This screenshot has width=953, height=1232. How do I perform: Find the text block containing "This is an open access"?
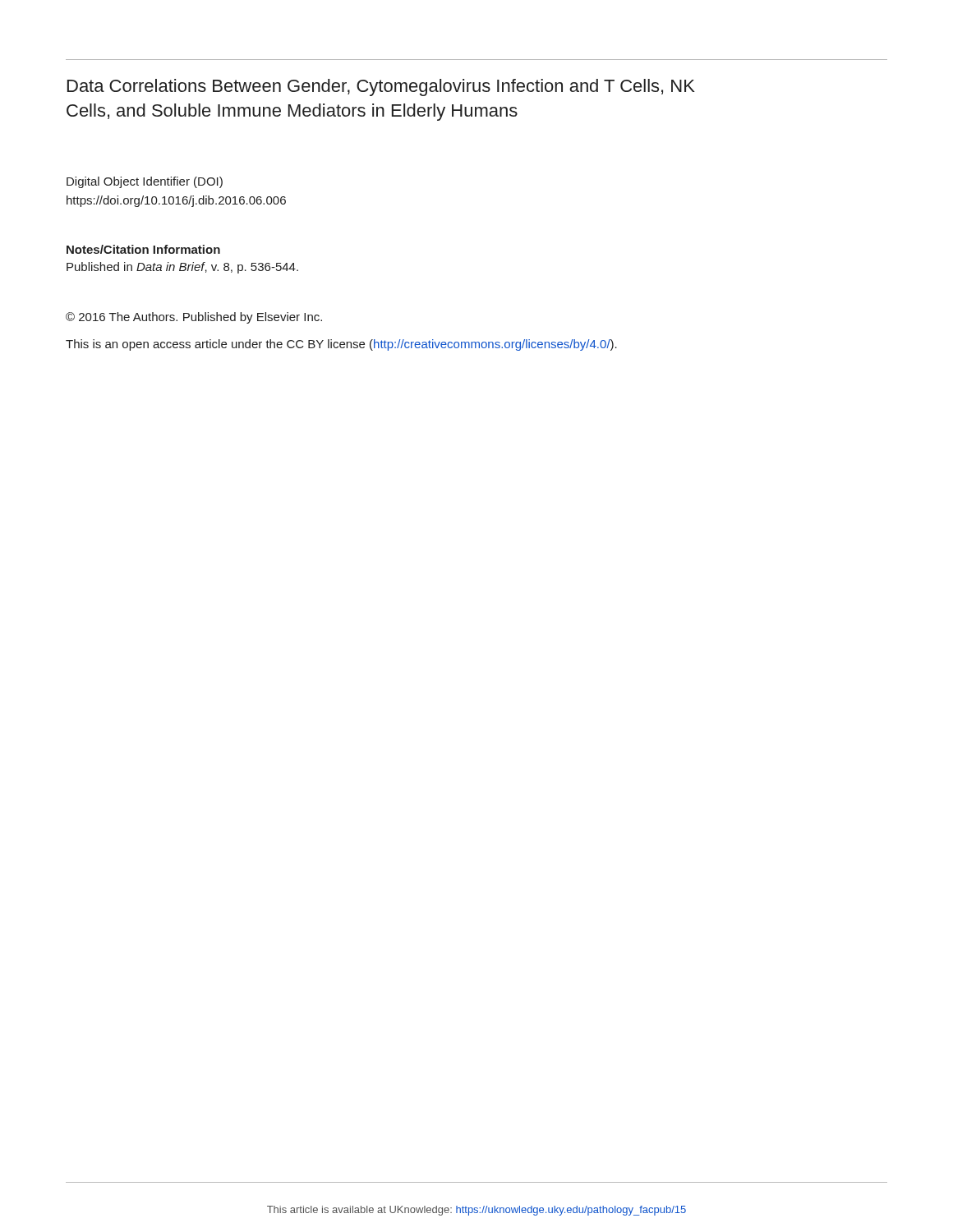point(476,344)
